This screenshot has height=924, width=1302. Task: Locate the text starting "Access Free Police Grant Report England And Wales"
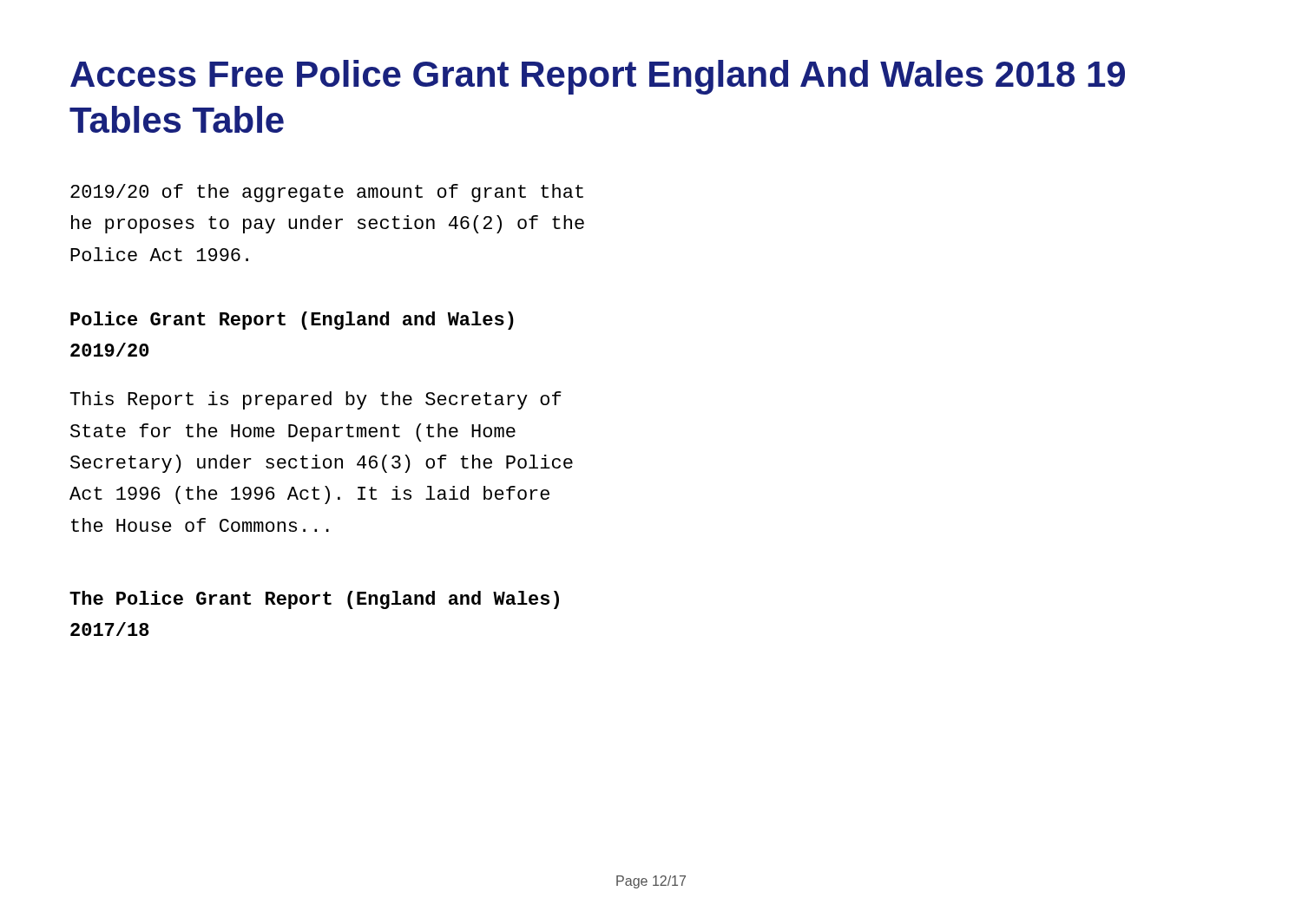(x=598, y=97)
